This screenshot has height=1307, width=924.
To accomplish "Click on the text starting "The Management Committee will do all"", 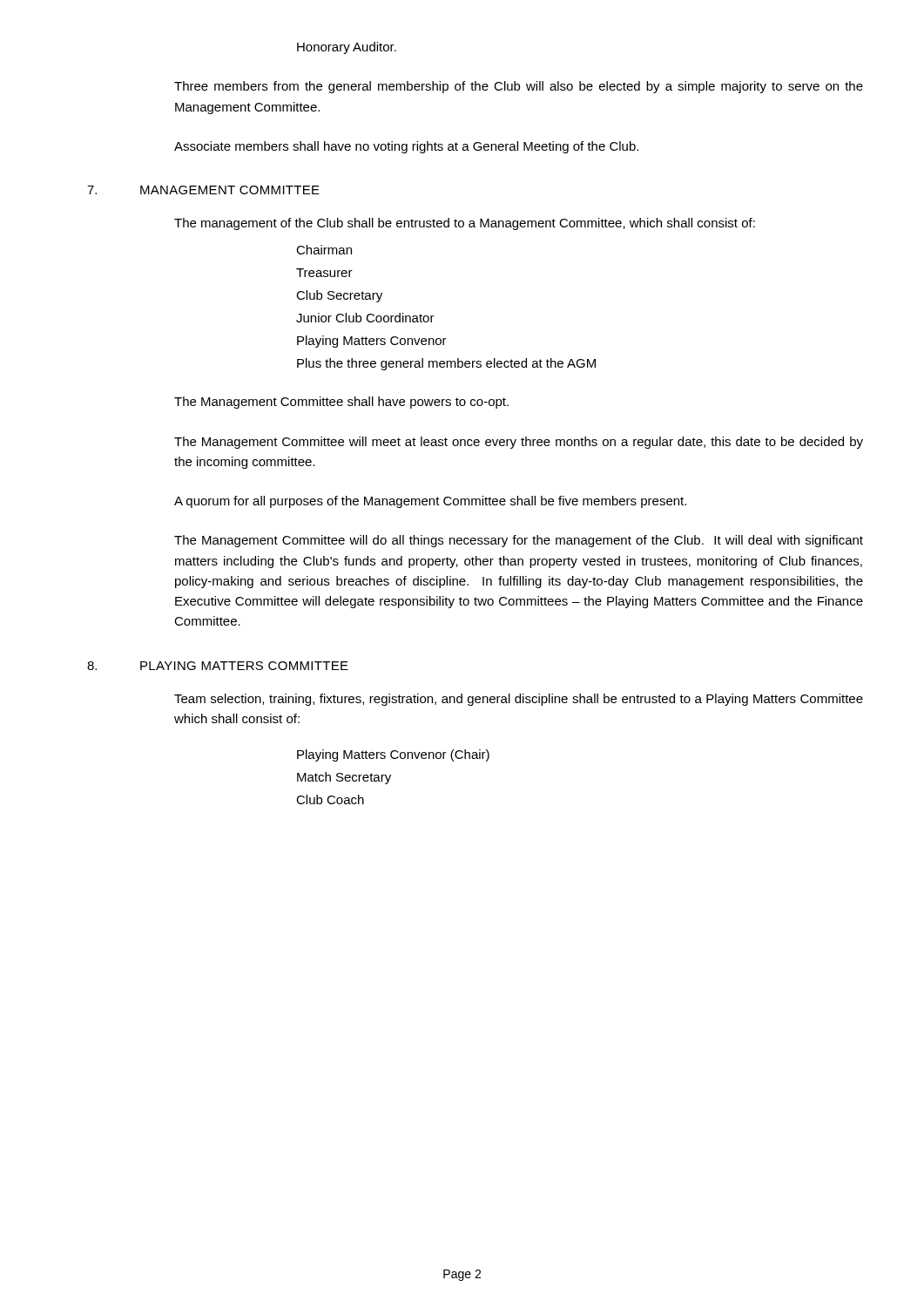I will 519,581.
